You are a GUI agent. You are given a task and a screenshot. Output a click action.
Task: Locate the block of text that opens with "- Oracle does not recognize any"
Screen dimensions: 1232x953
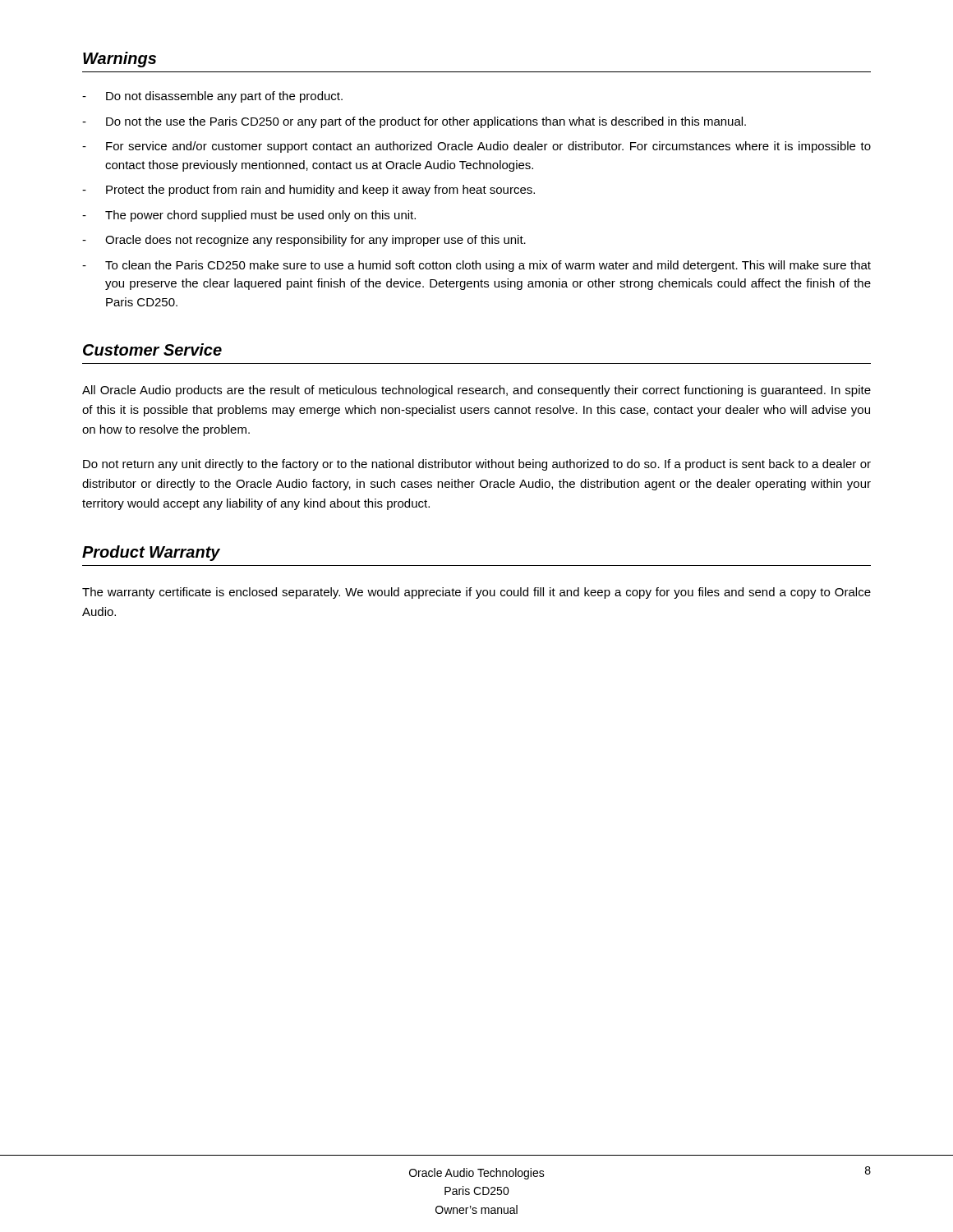point(476,240)
